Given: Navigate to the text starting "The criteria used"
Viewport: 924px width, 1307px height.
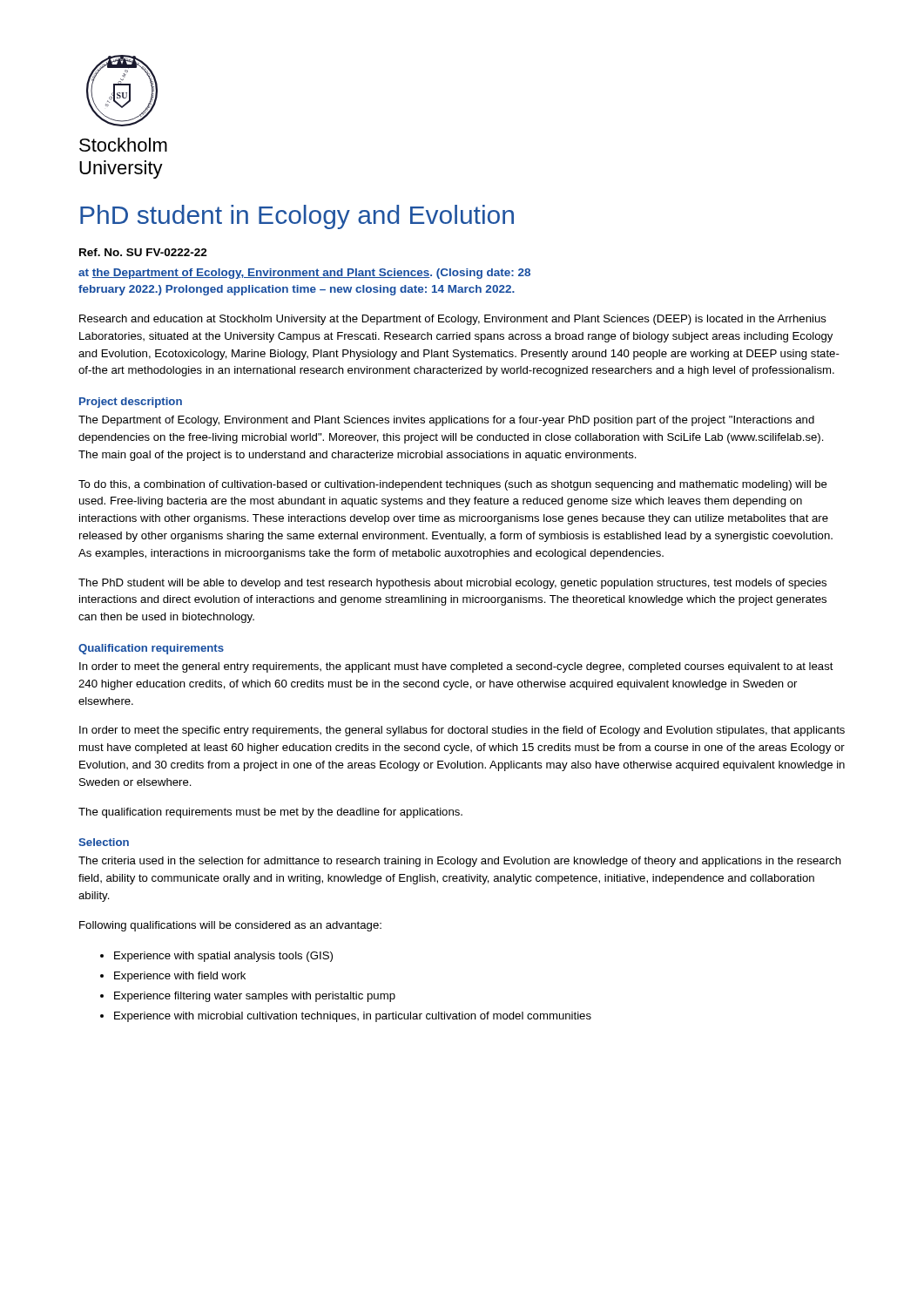Looking at the screenshot, I should [460, 878].
